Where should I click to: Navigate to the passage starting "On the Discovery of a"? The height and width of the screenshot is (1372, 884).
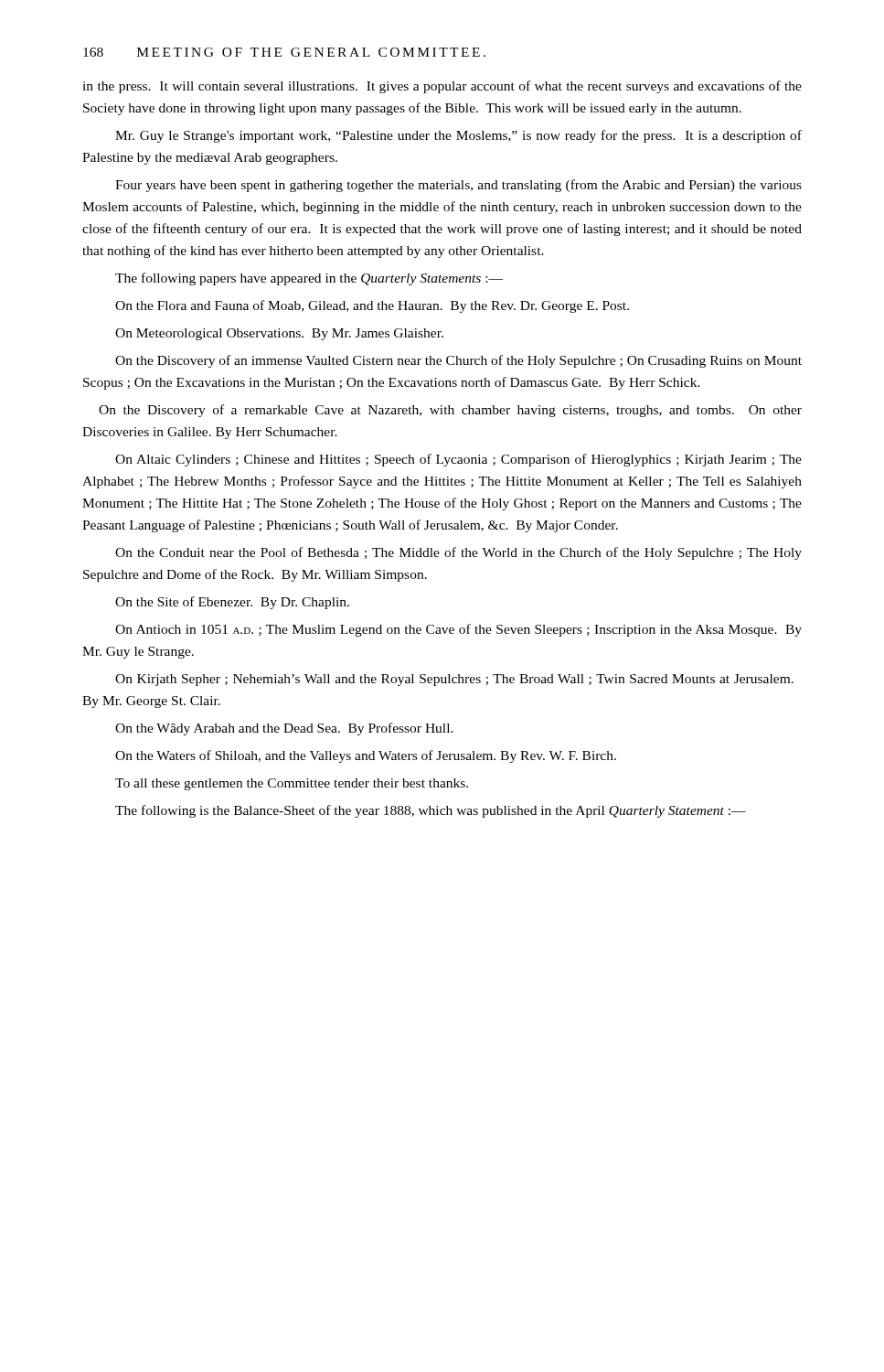(x=442, y=421)
